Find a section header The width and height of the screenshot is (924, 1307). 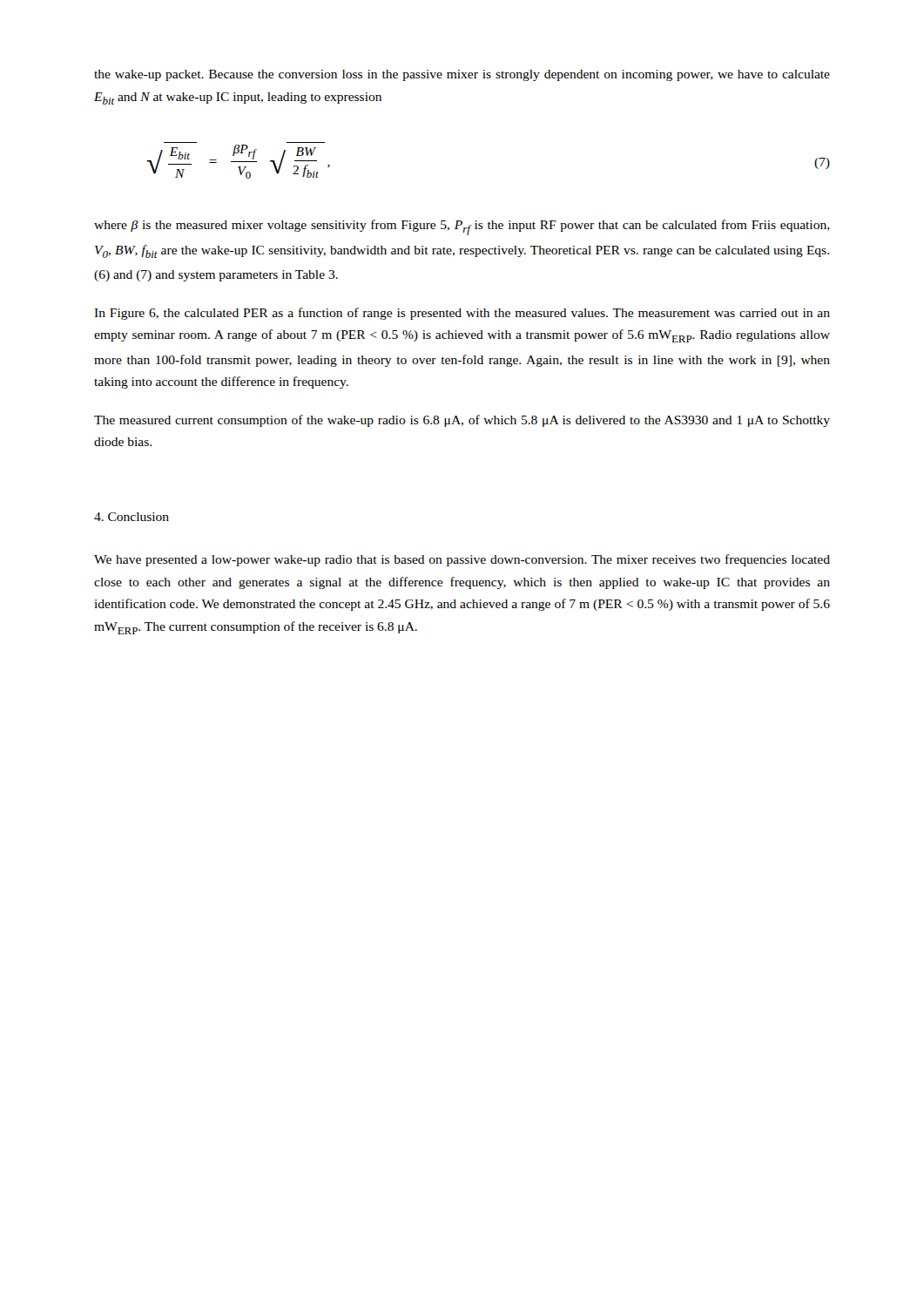(462, 516)
